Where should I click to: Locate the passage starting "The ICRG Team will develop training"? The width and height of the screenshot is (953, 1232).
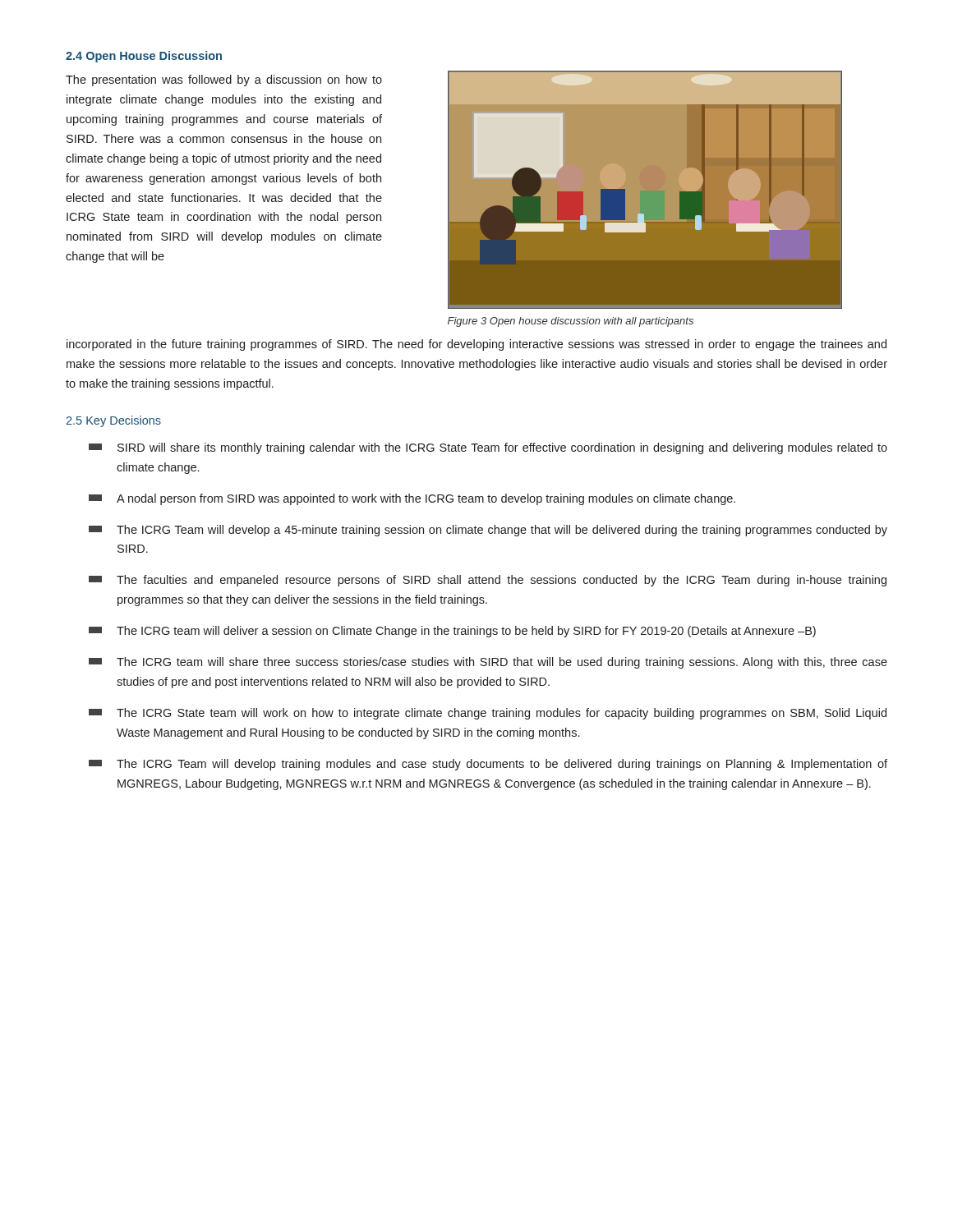pyautogui.click(x=488, y=774)
